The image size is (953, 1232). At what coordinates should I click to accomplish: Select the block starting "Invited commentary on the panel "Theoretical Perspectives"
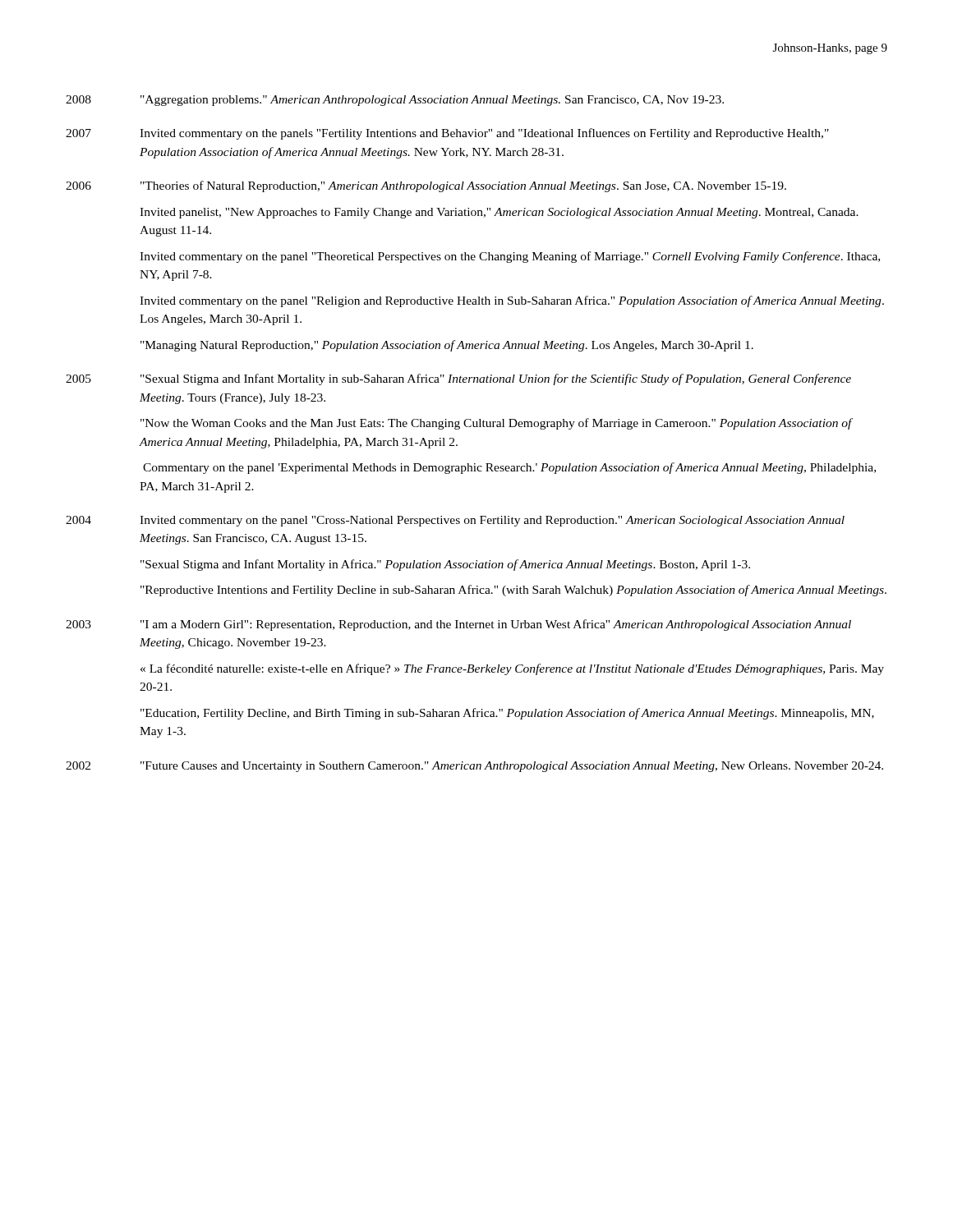[x=513, y=265]
